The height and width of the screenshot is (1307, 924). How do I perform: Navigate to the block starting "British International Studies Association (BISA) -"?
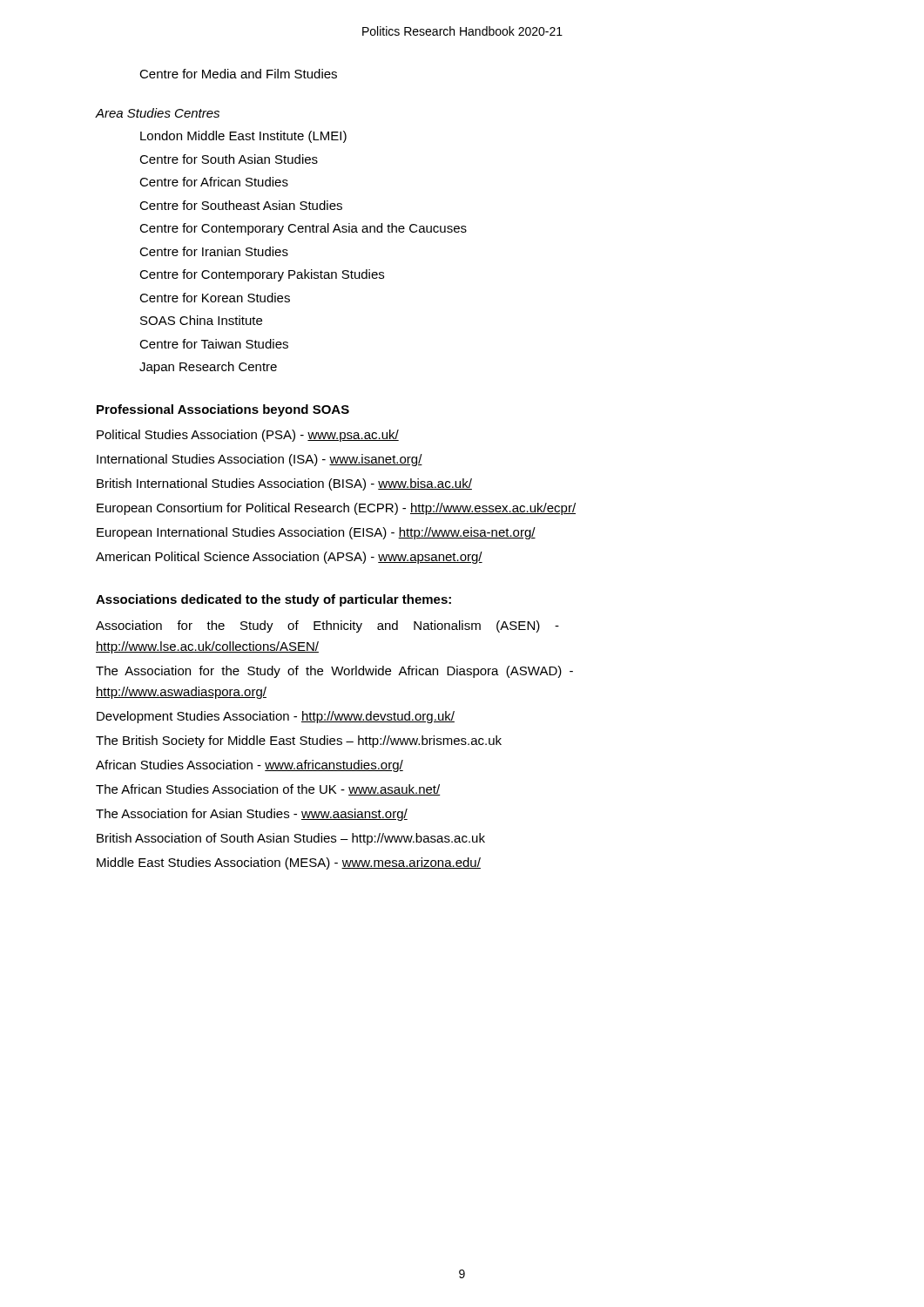284,483
